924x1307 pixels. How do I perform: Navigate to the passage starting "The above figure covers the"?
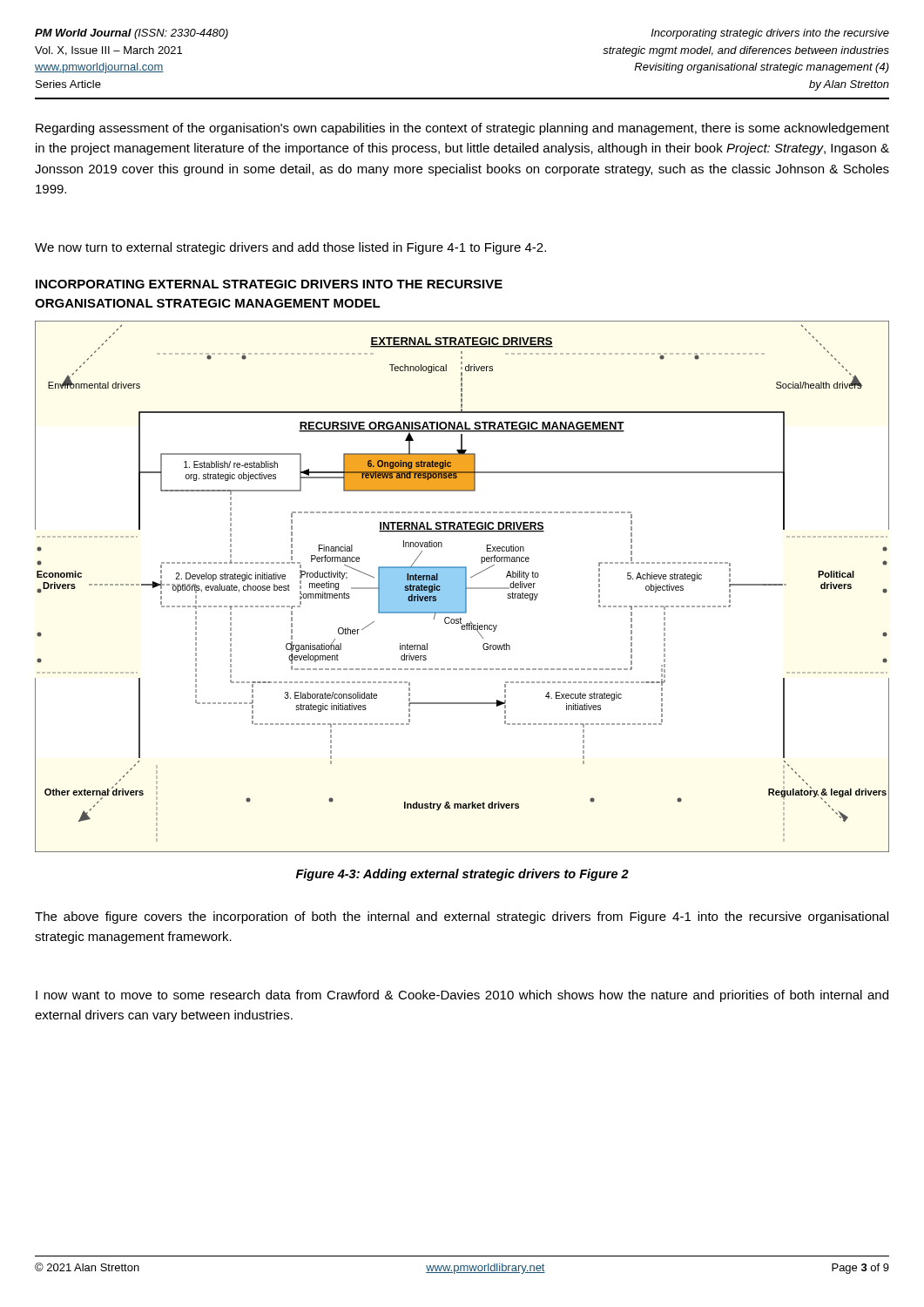(462, 926)
